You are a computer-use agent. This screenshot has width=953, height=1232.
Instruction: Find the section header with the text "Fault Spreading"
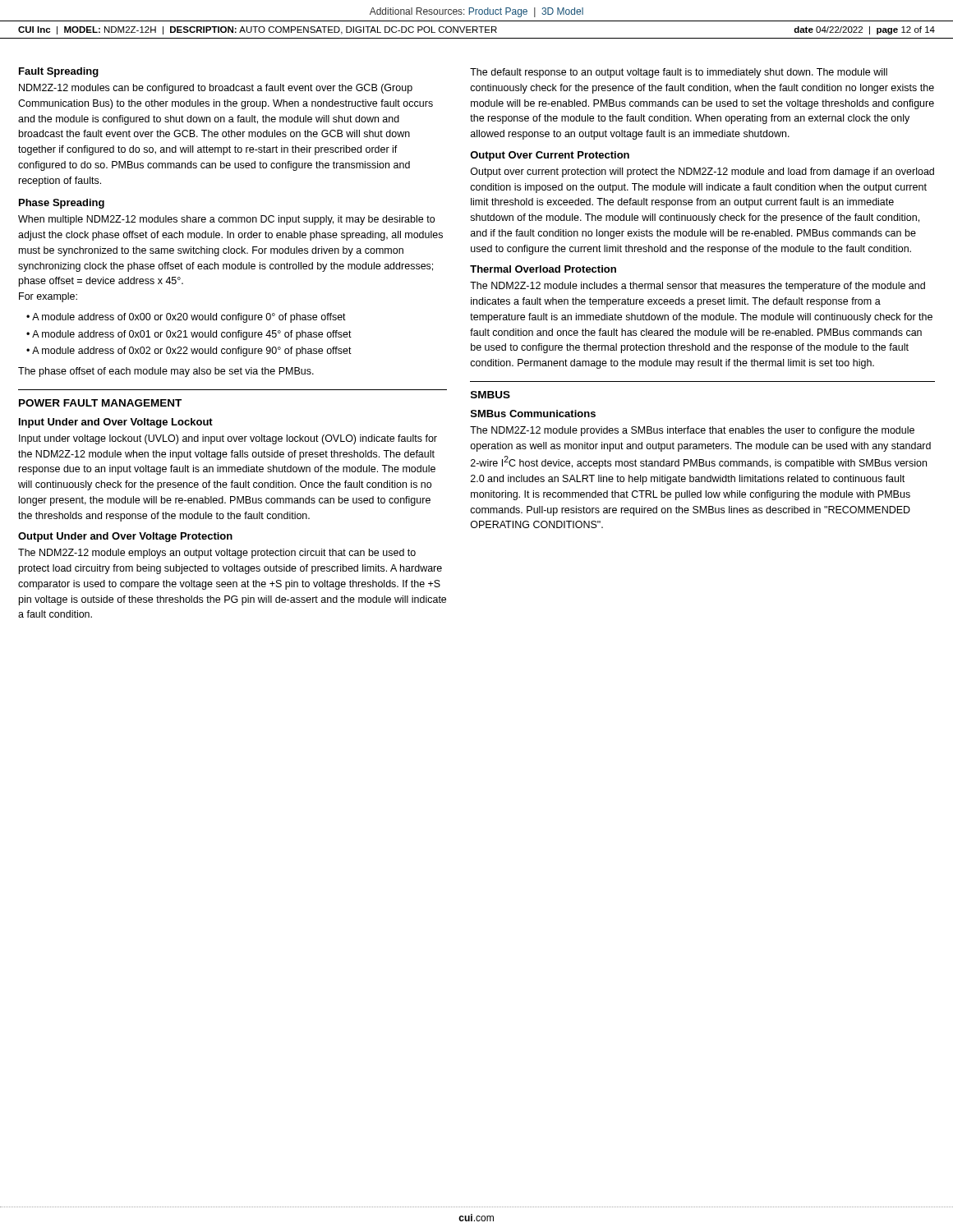tap(58, 71)
